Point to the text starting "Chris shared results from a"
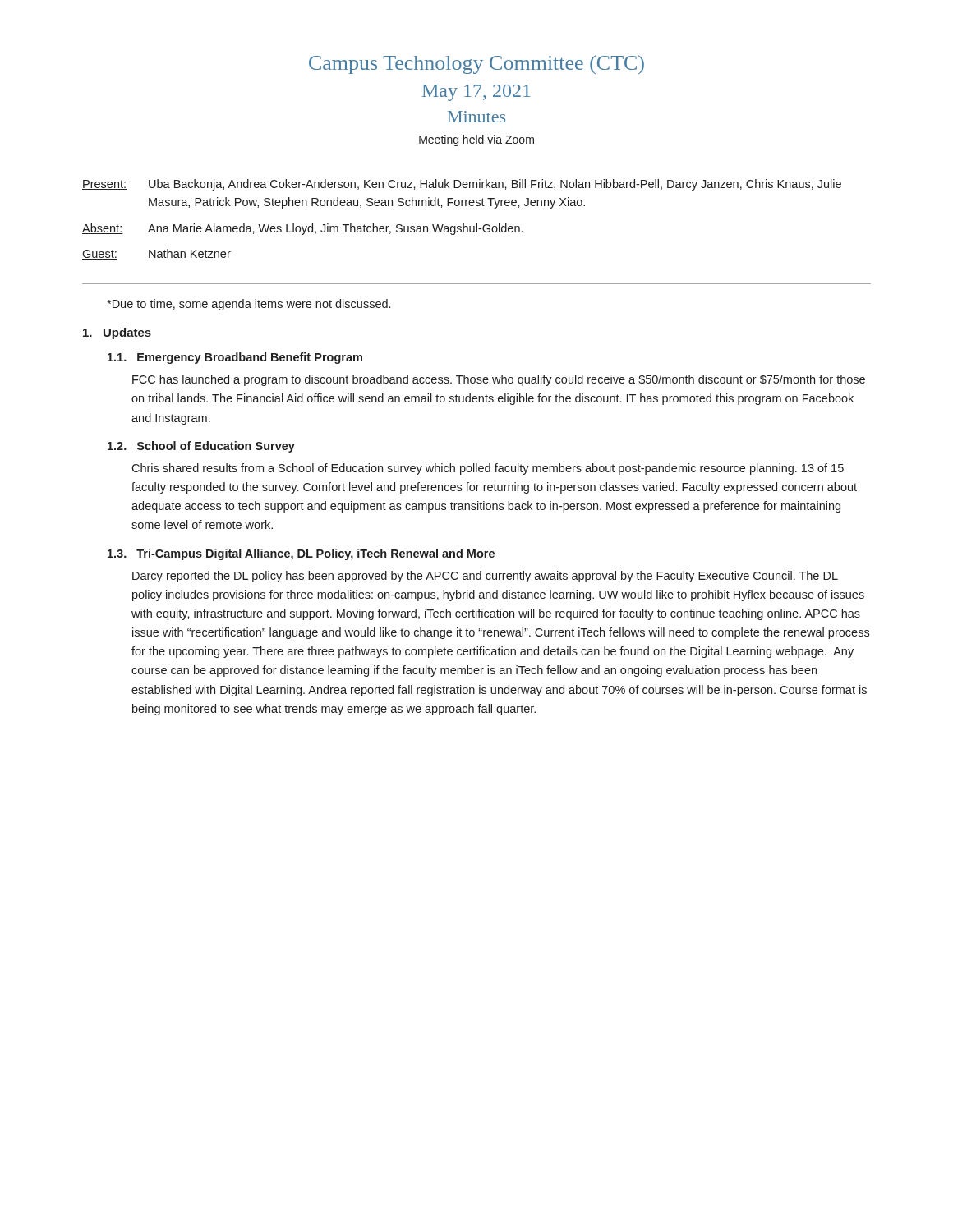Viewport: 953px width, 1232px height. [x=494, y=496]
